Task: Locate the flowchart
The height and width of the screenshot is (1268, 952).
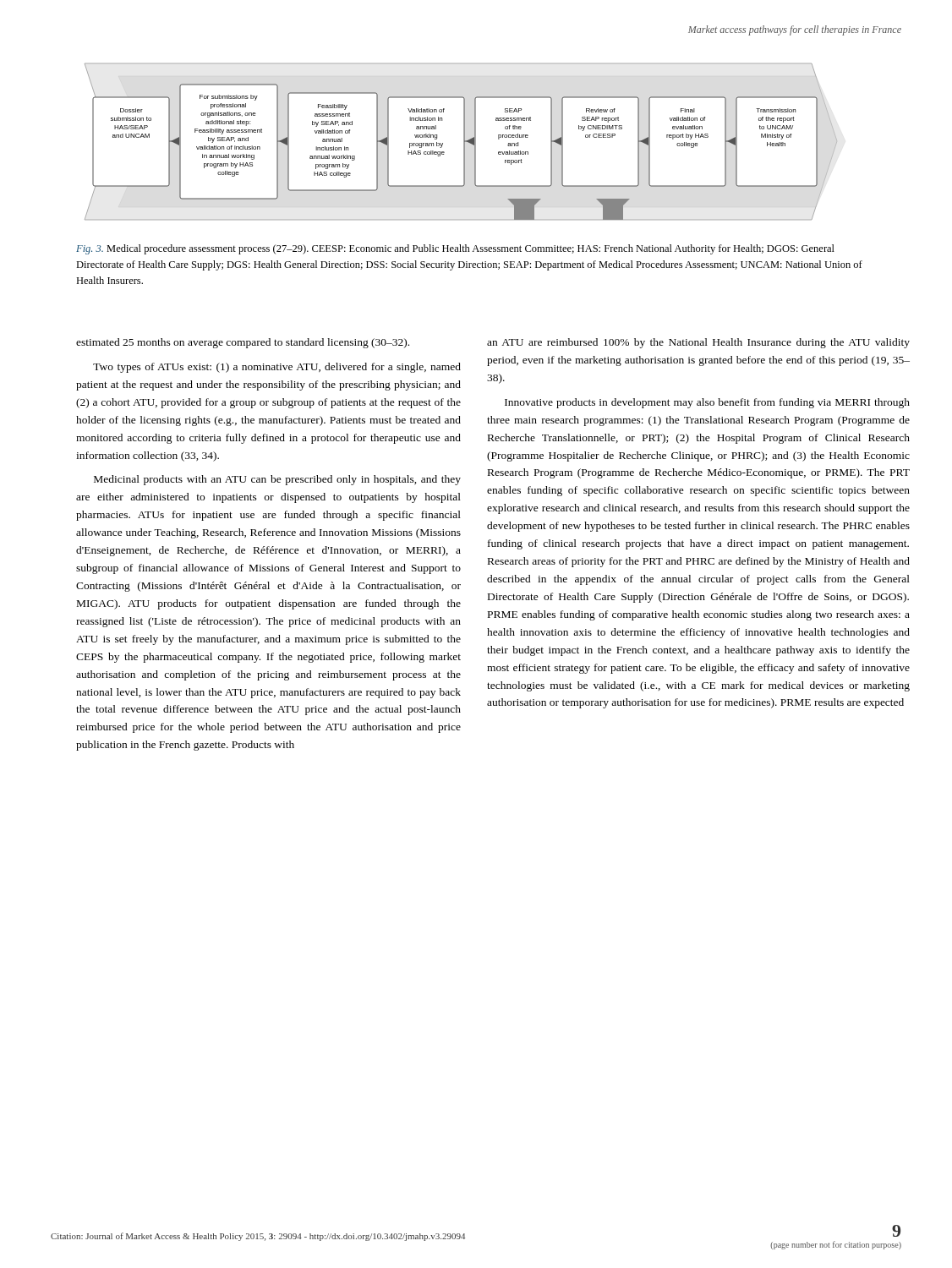Action: click(x=478, y=143)
